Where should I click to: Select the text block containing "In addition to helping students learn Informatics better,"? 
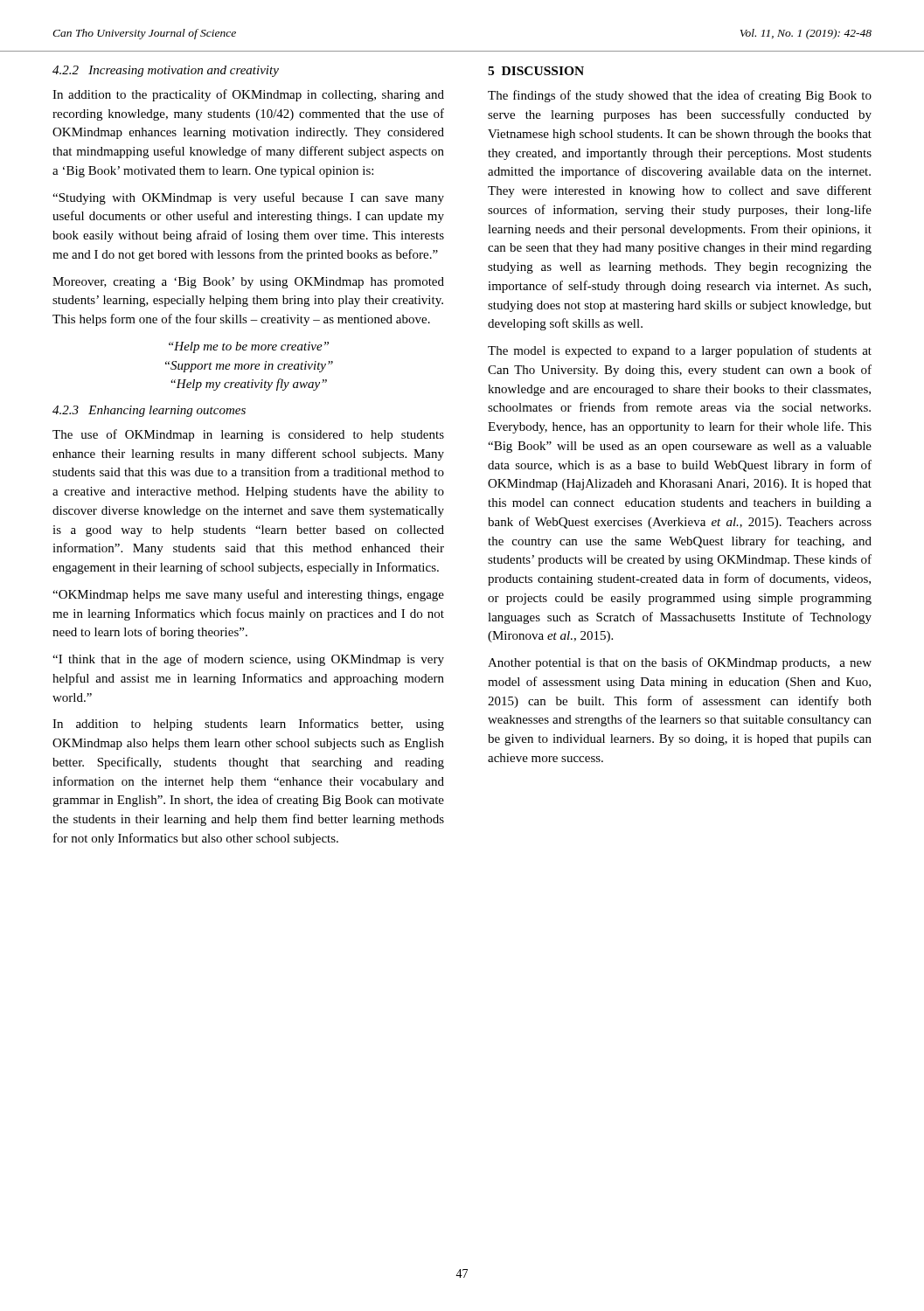point(248,782)
